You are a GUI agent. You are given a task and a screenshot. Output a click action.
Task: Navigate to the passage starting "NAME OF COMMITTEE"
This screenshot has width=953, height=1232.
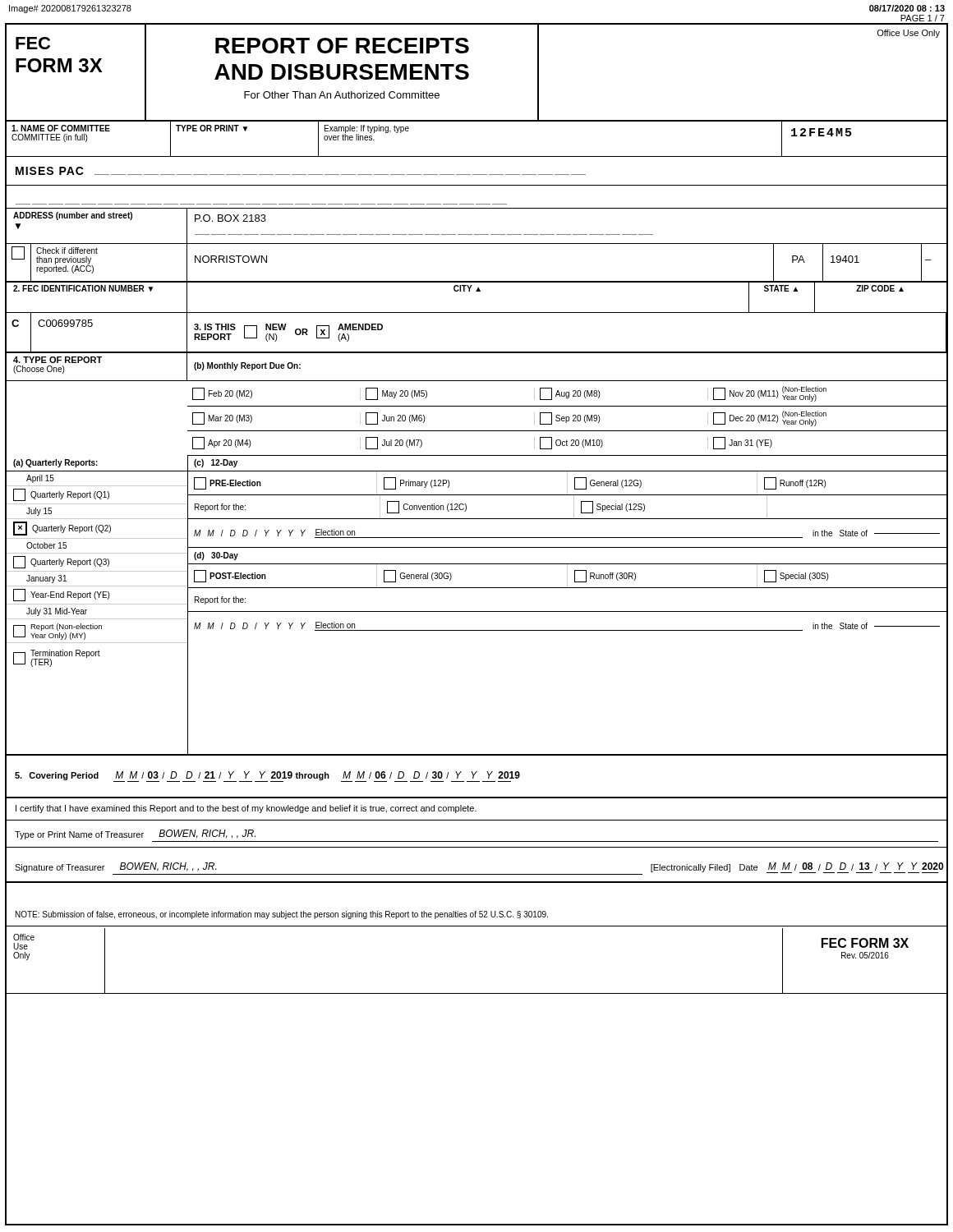pyautogui.click(x=61, y=129)
